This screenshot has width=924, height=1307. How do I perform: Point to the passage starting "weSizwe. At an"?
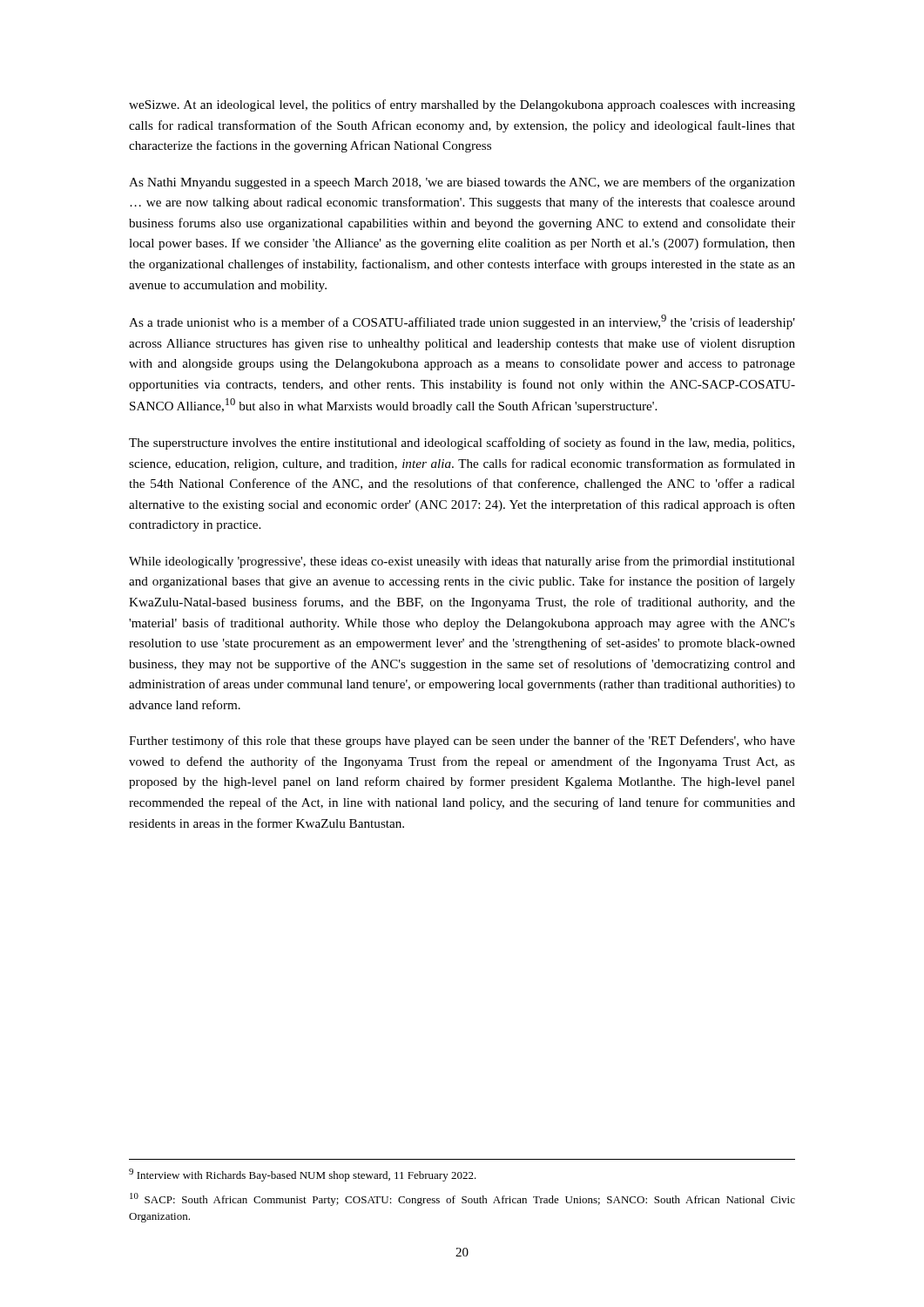(462, 125)
